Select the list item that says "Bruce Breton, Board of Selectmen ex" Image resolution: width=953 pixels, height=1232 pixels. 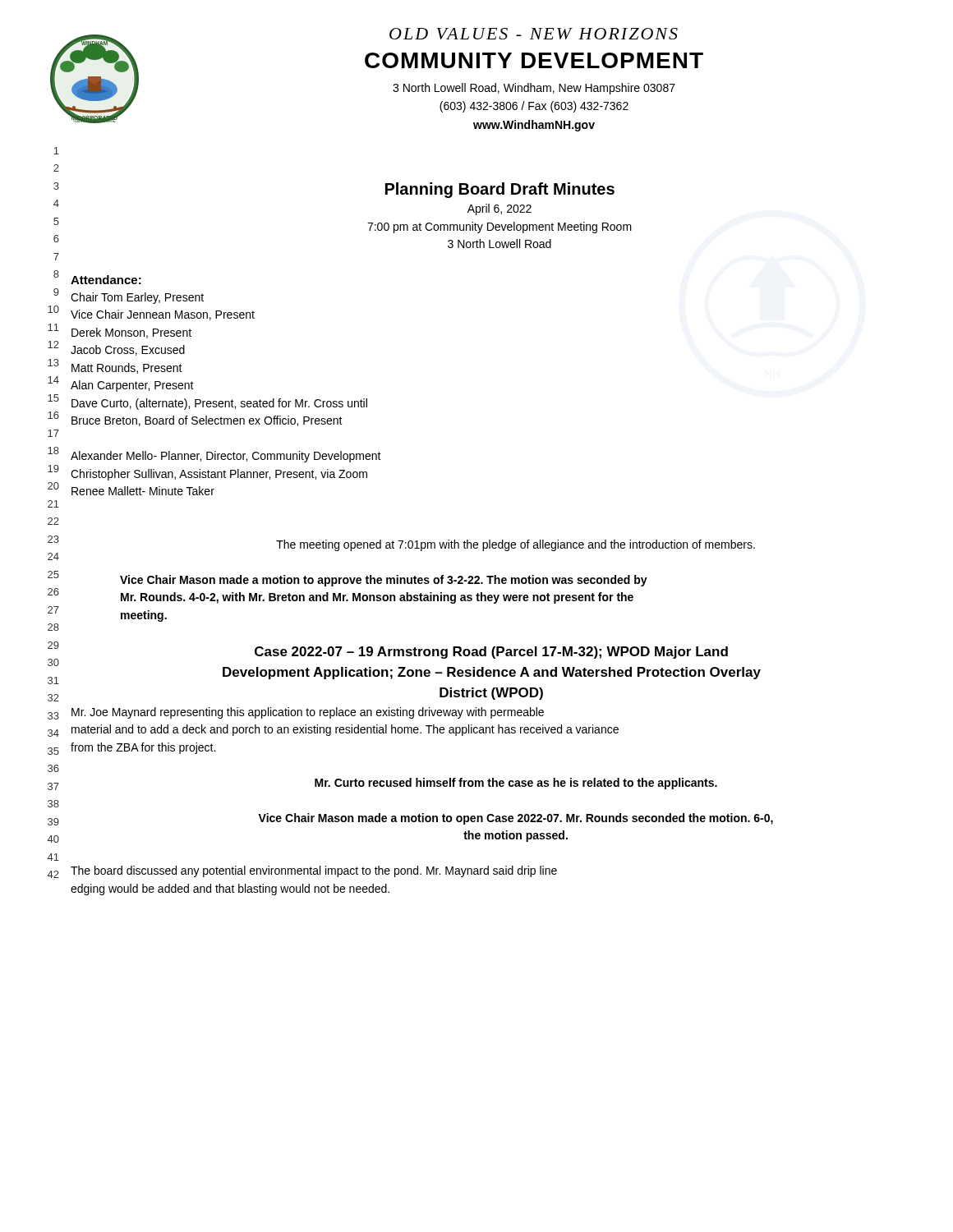tap(206, 421)
